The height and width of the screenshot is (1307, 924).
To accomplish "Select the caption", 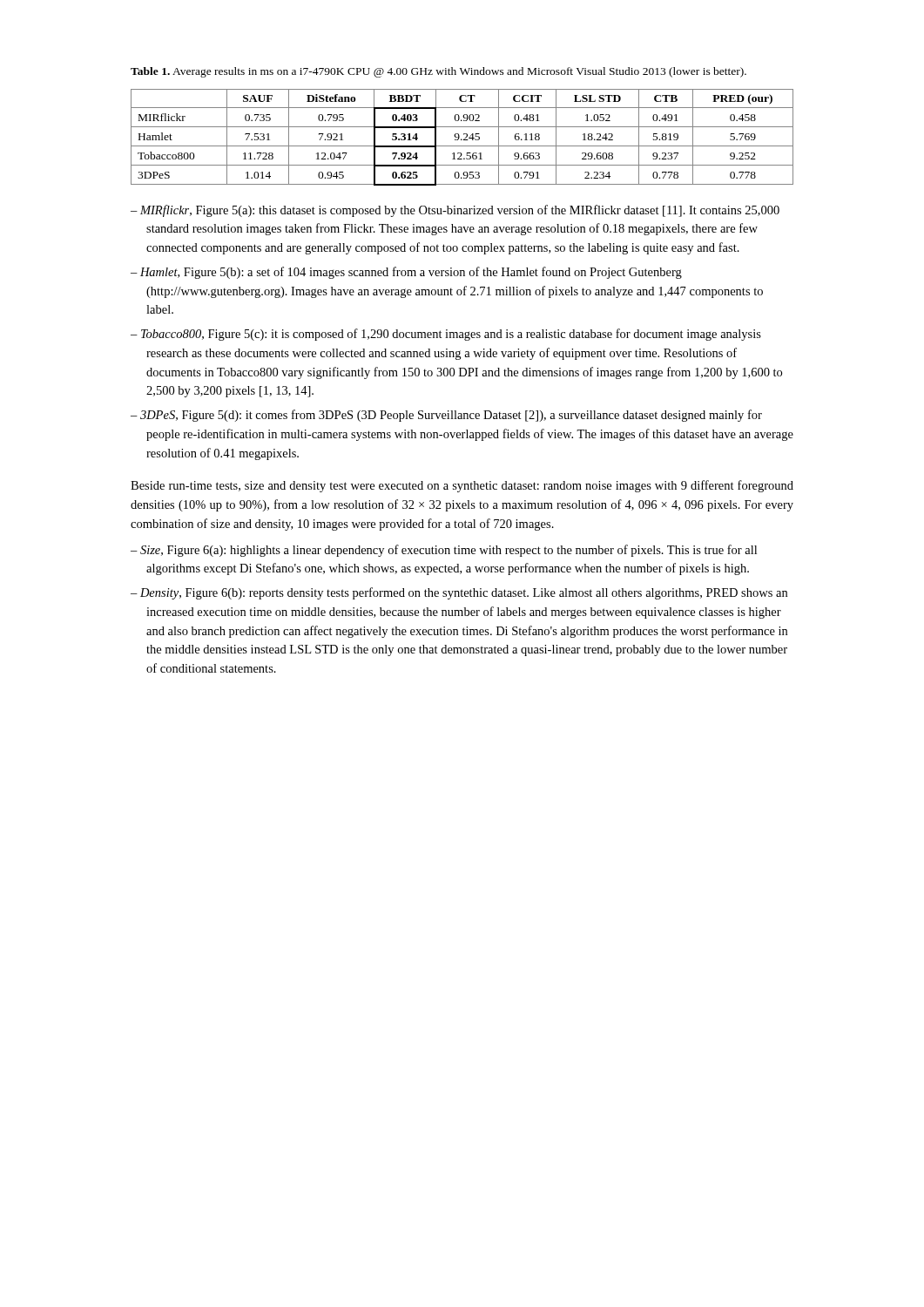I will pos(439,71).
